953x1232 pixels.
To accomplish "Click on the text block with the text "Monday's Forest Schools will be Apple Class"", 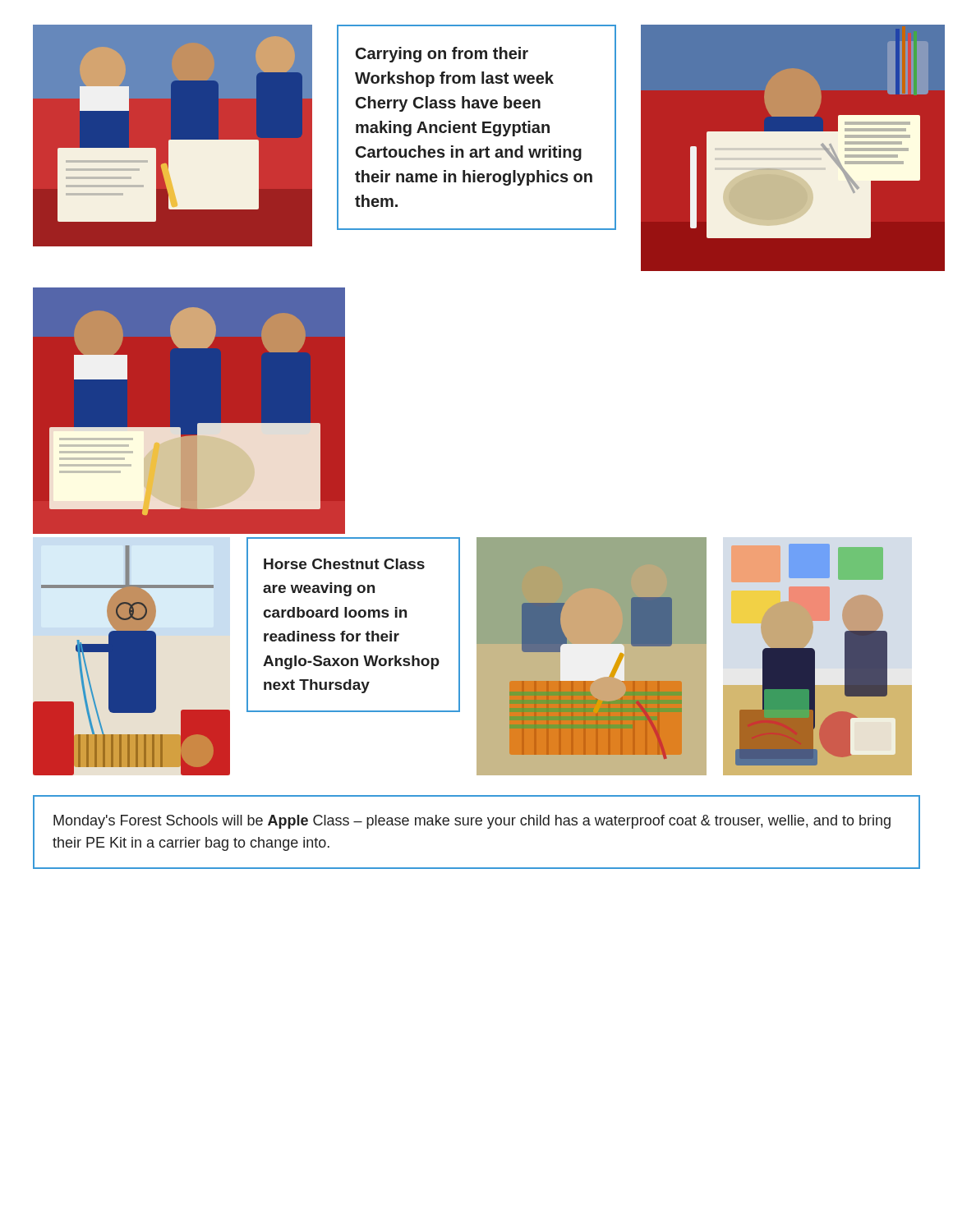I will [472, 832].
